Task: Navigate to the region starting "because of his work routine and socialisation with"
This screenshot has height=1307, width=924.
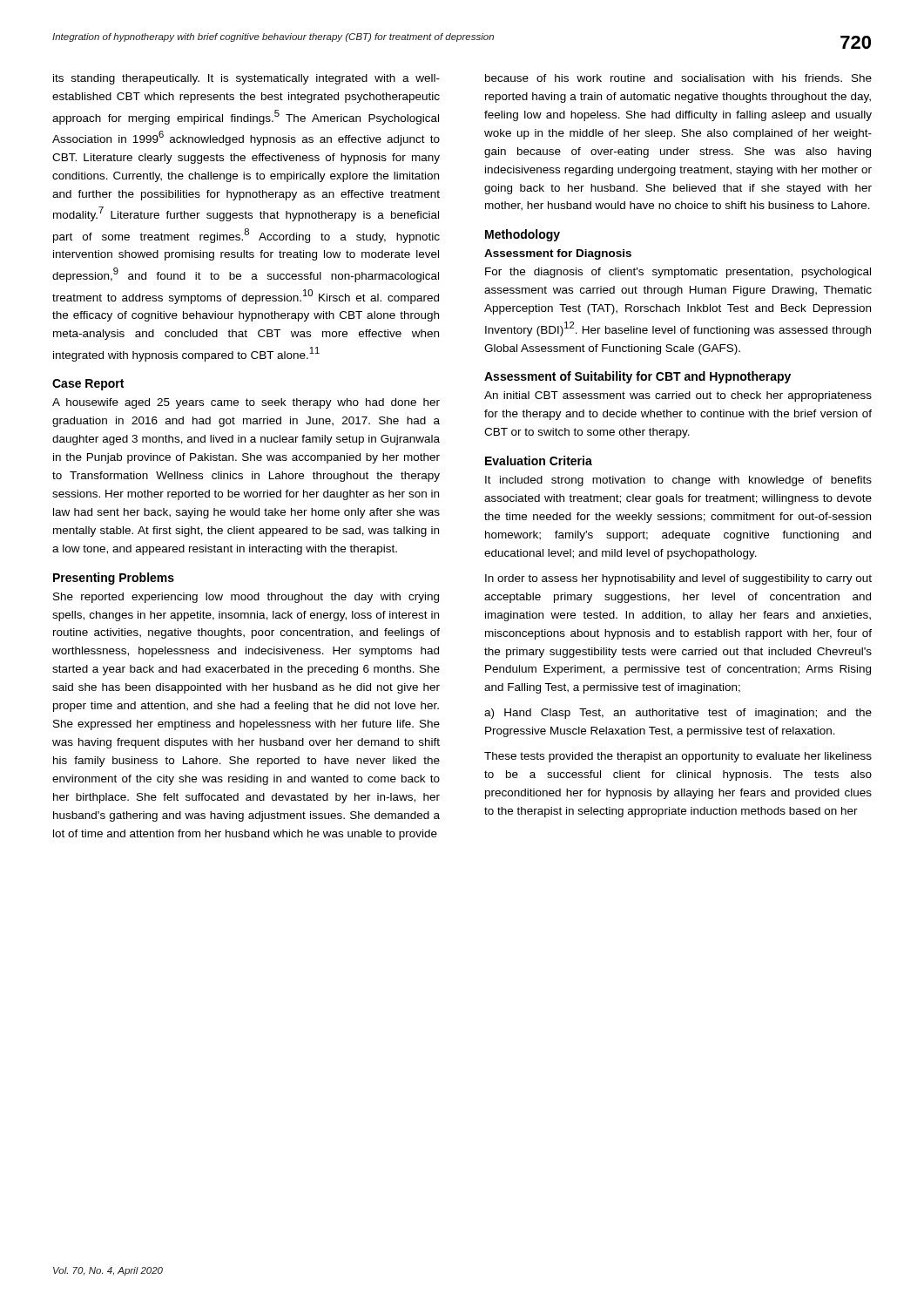Action: point(678,143)
